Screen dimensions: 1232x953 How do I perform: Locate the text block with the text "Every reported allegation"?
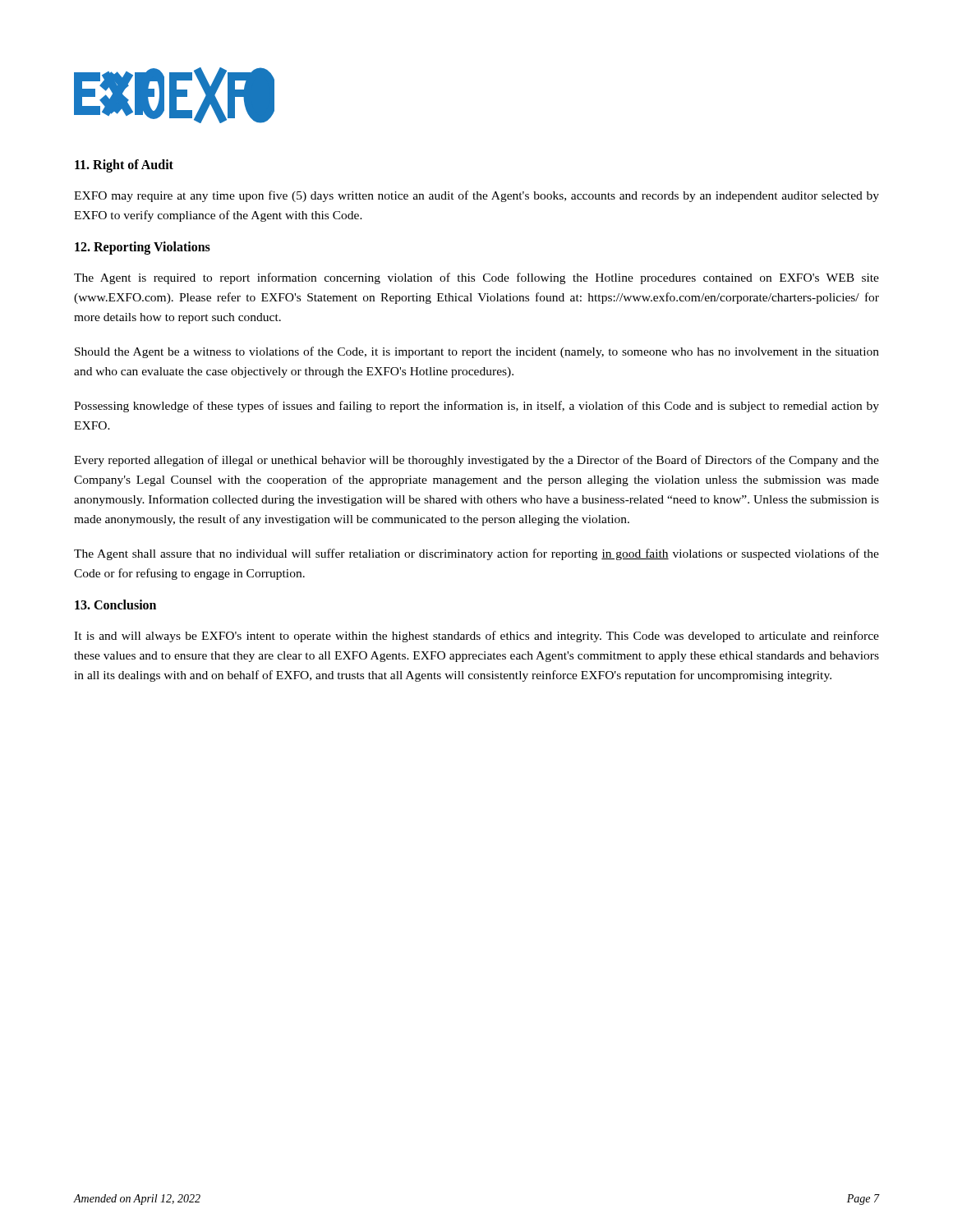476,489
